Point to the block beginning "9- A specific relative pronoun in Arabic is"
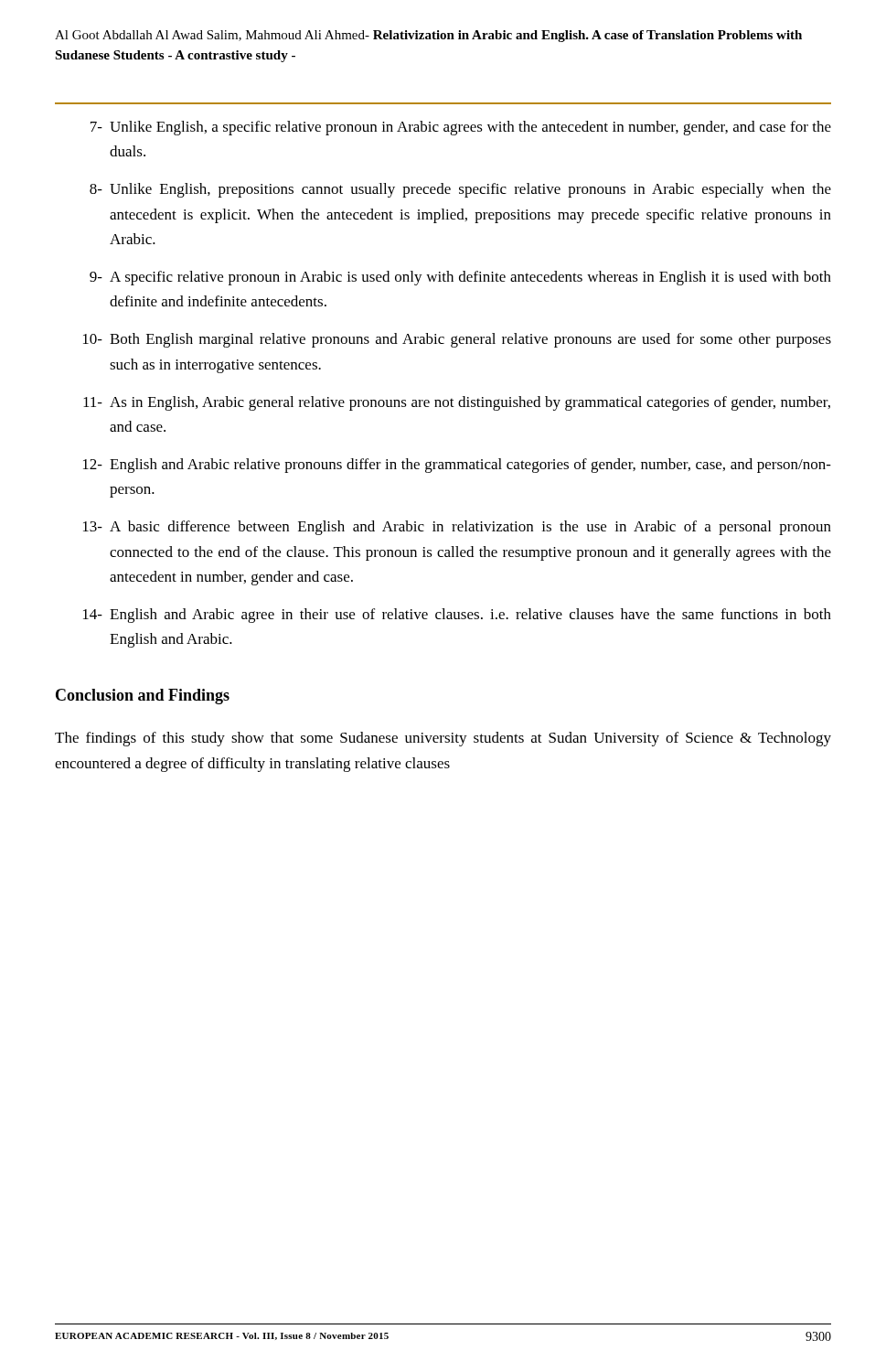The height and width of the screenshot is (1372, 886). tap(443, 289)
